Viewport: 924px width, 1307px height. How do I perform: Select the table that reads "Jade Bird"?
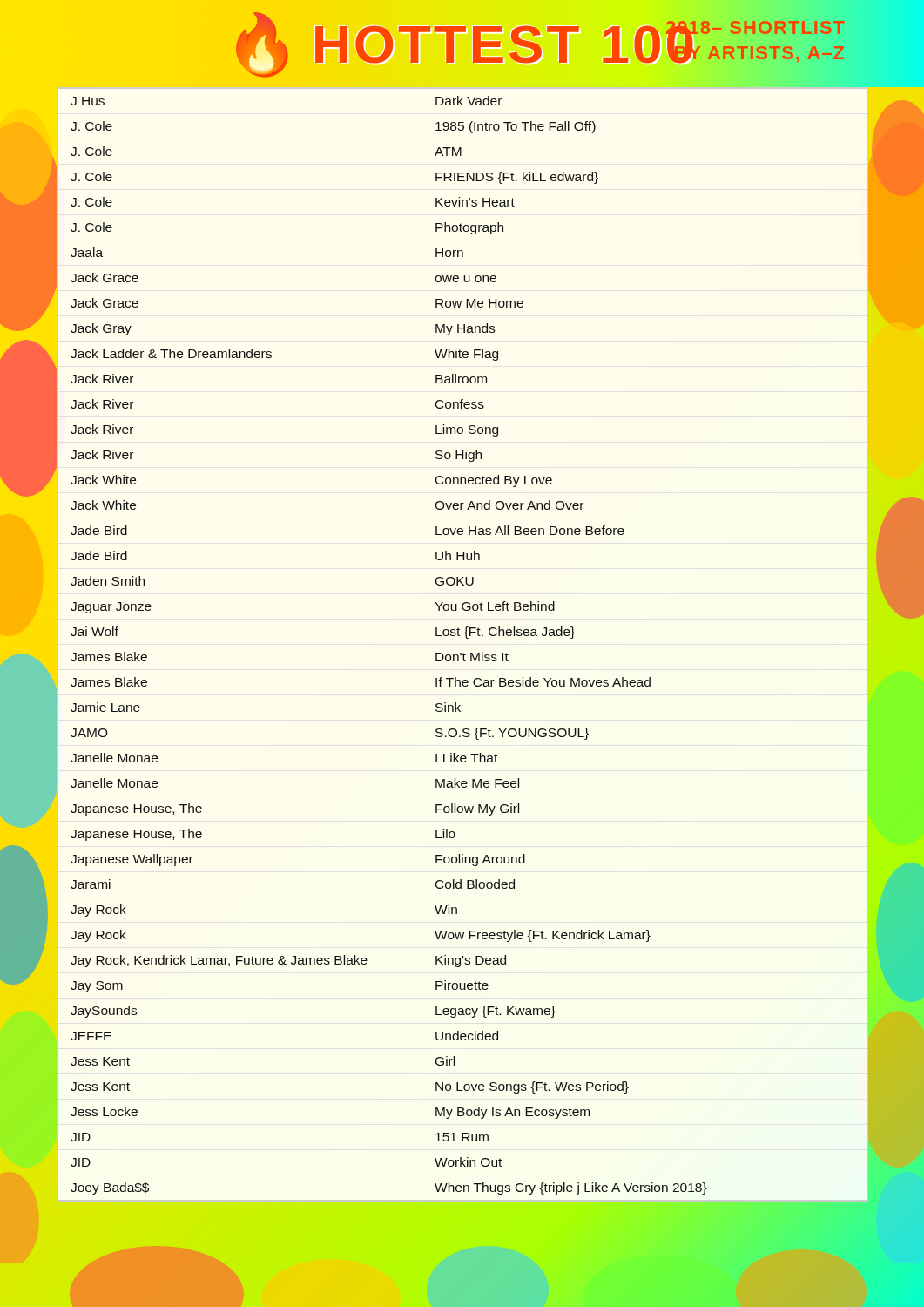pos(462,644)
